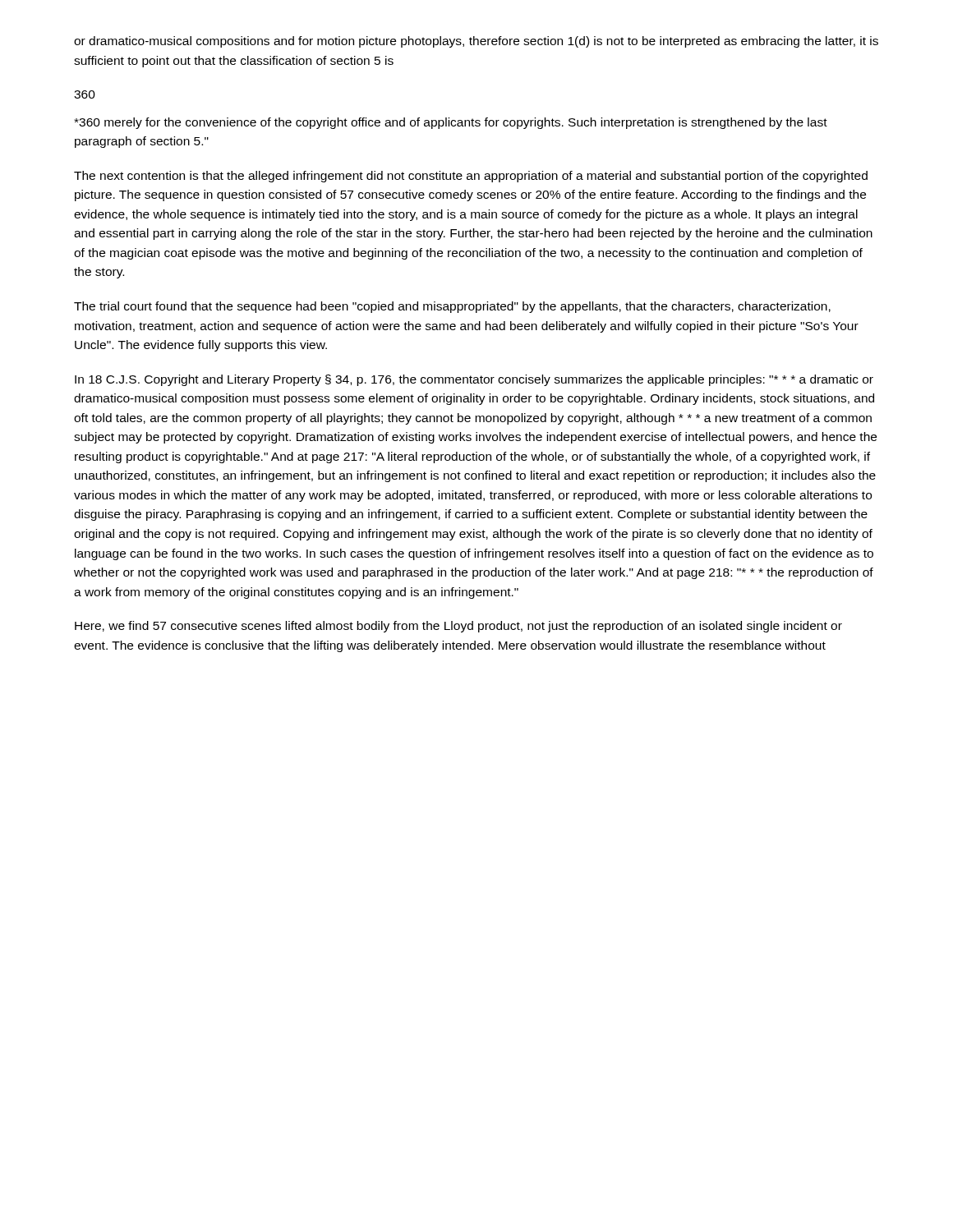This screenshot has width=953, height=1232.
Task: Navigate to the text block starting "In 18 C.J.S. Copyright and Literary Property §"
Action: pos(476,485)
